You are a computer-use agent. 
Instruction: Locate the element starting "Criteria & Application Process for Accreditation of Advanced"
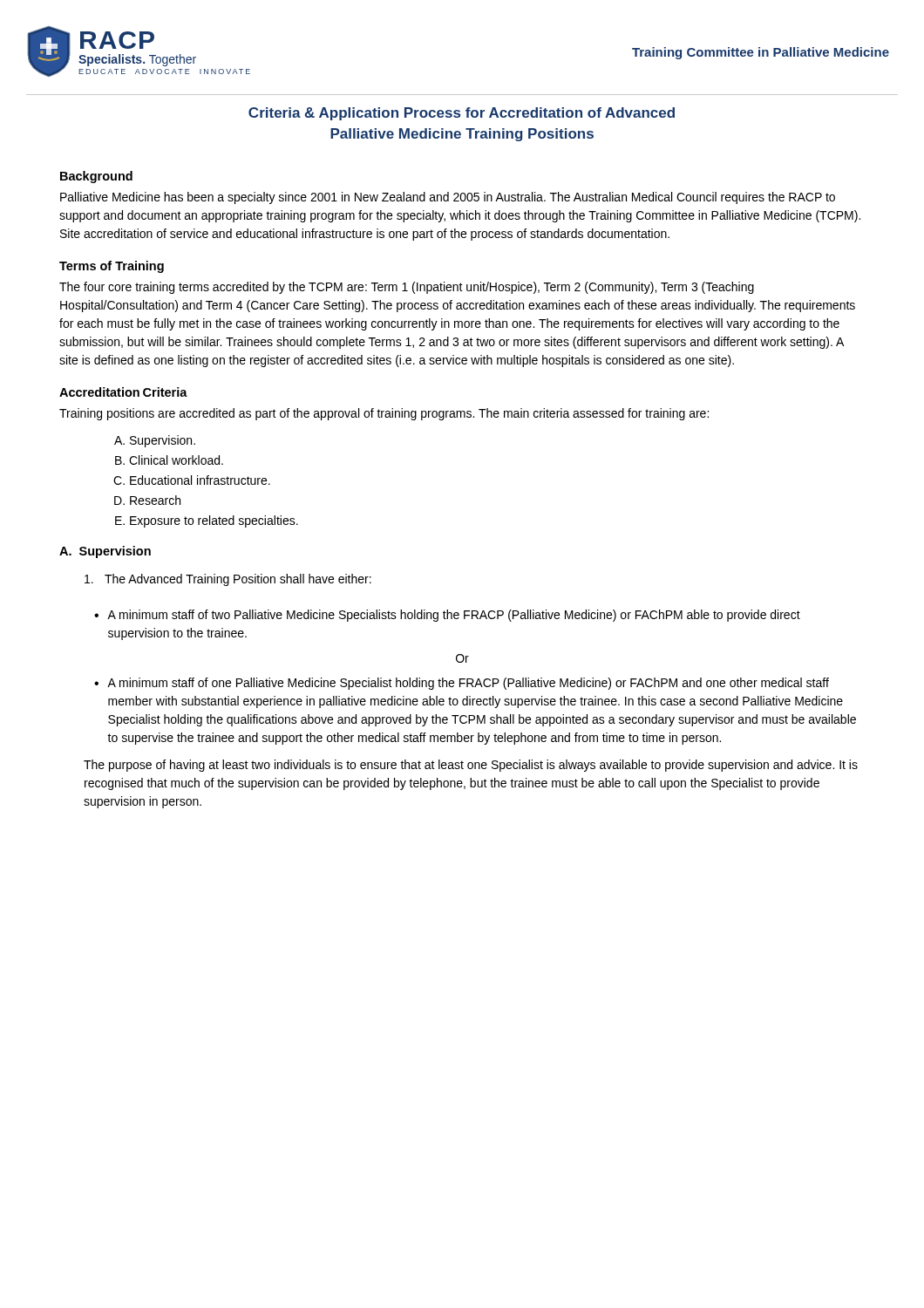point(462,123)
